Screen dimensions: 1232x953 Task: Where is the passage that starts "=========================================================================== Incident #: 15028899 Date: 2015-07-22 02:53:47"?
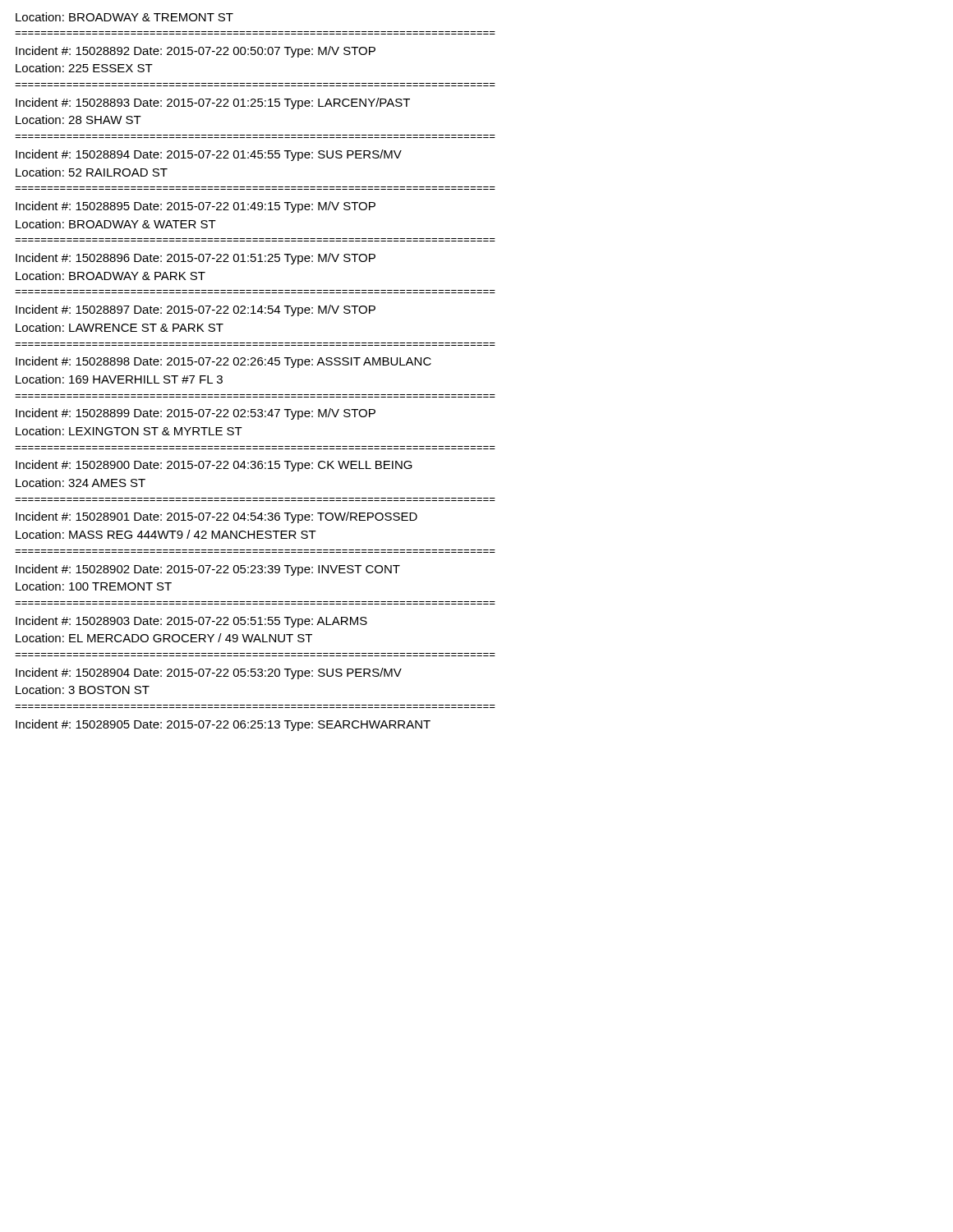[196, 414]
